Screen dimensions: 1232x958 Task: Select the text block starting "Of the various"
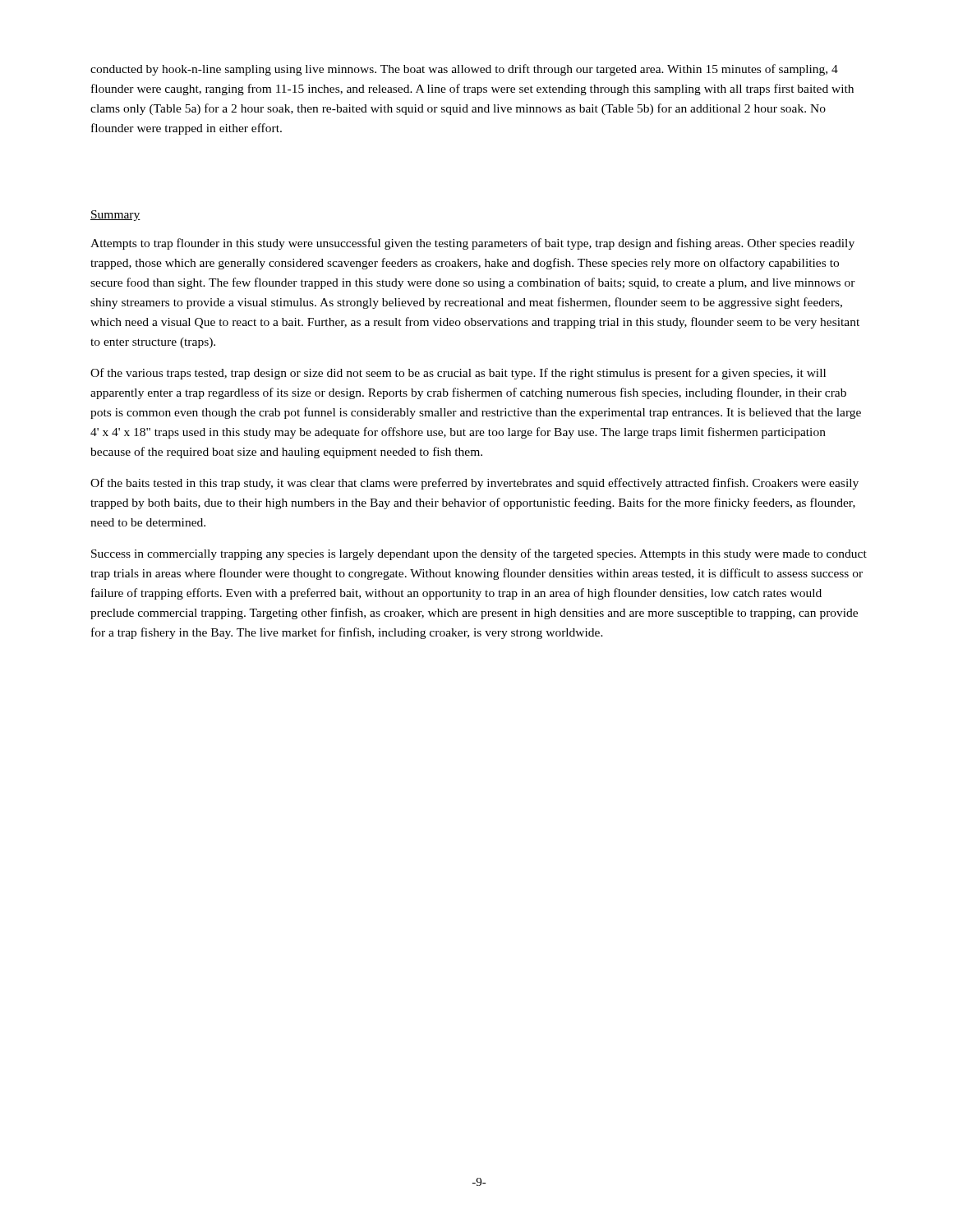[479, 412]
